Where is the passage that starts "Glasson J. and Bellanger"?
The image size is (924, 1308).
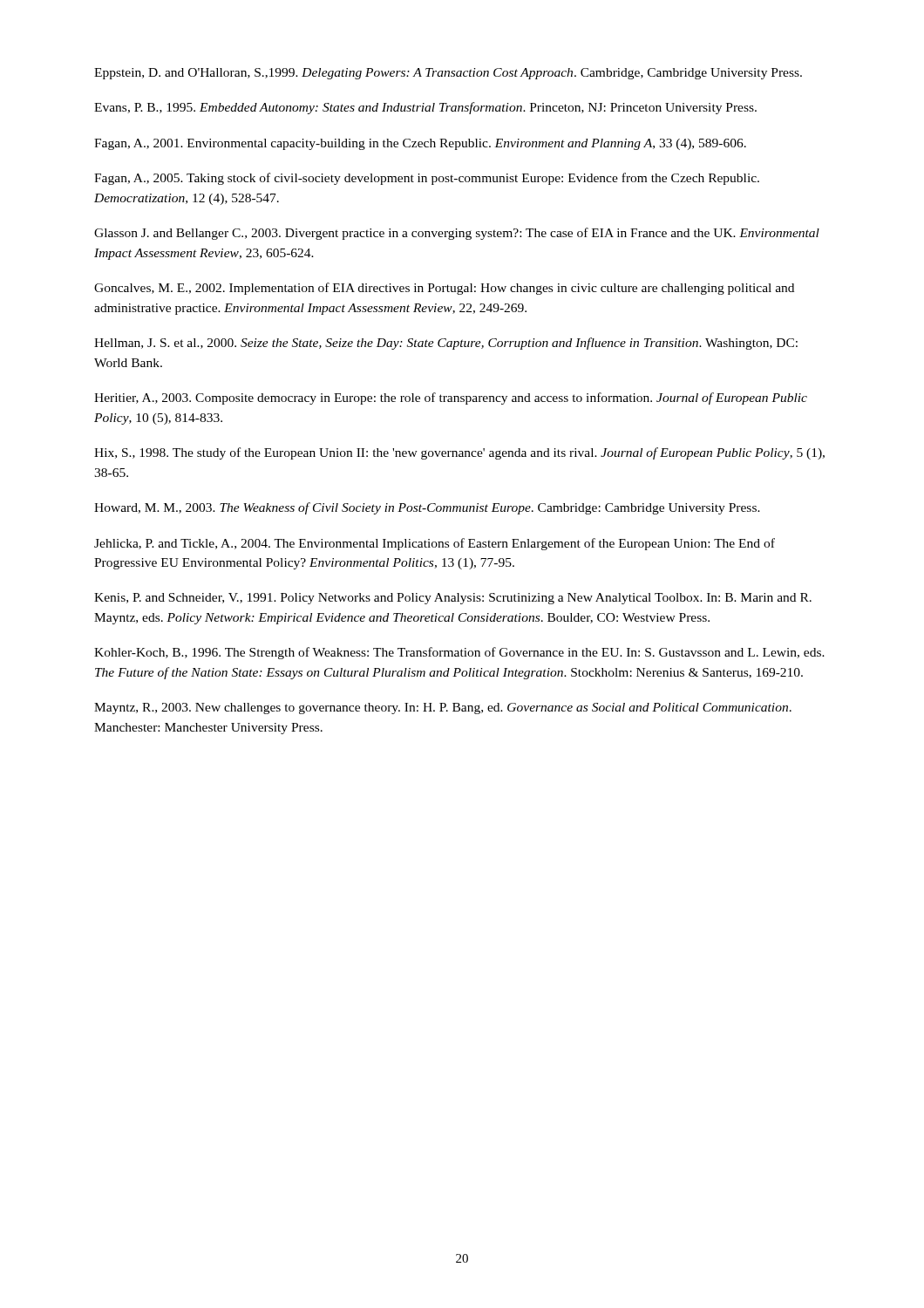[457, 242]
